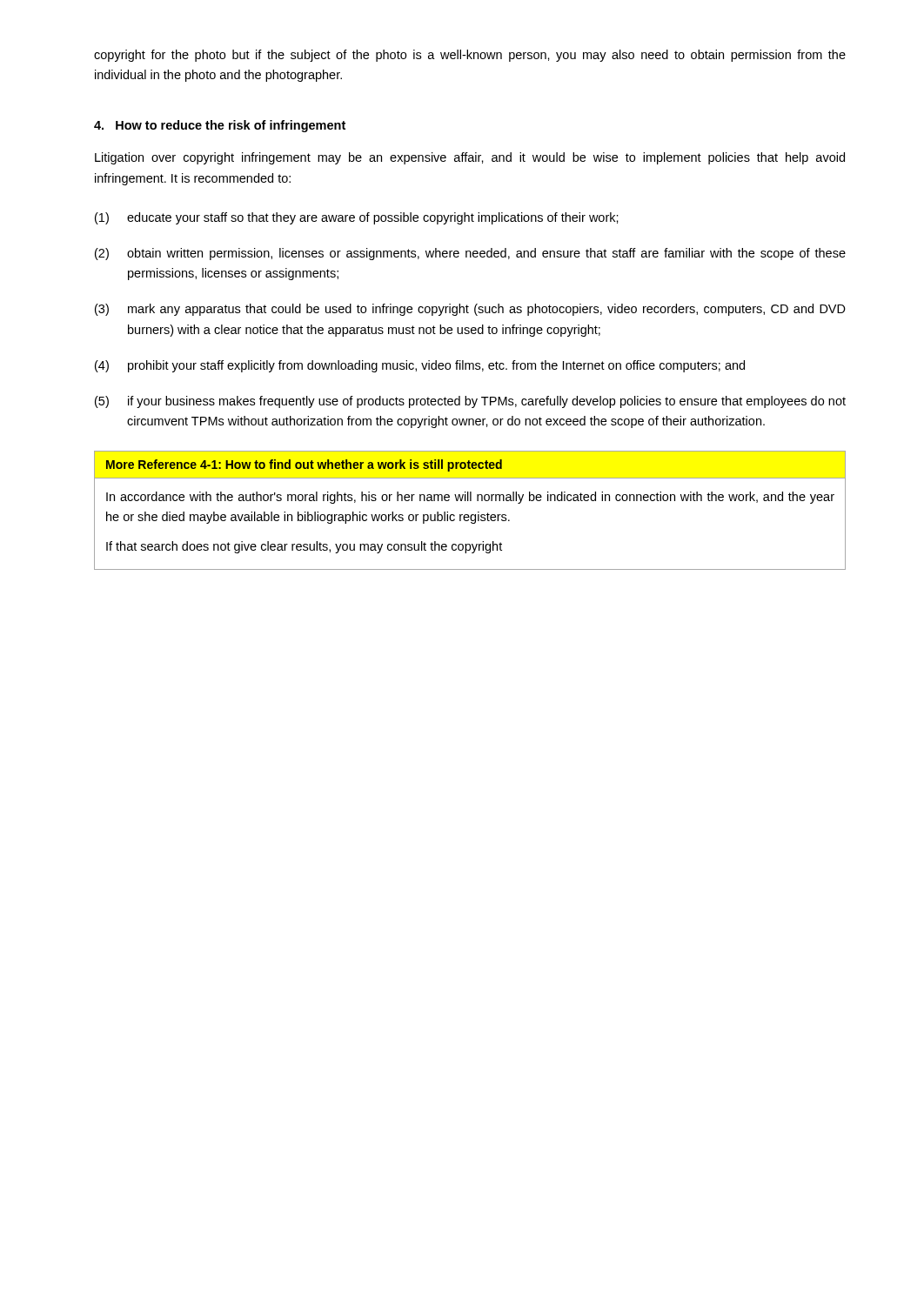
Task: Find the list item that says "(1) educate your staff so that"
Action: (x=470, y=218)
